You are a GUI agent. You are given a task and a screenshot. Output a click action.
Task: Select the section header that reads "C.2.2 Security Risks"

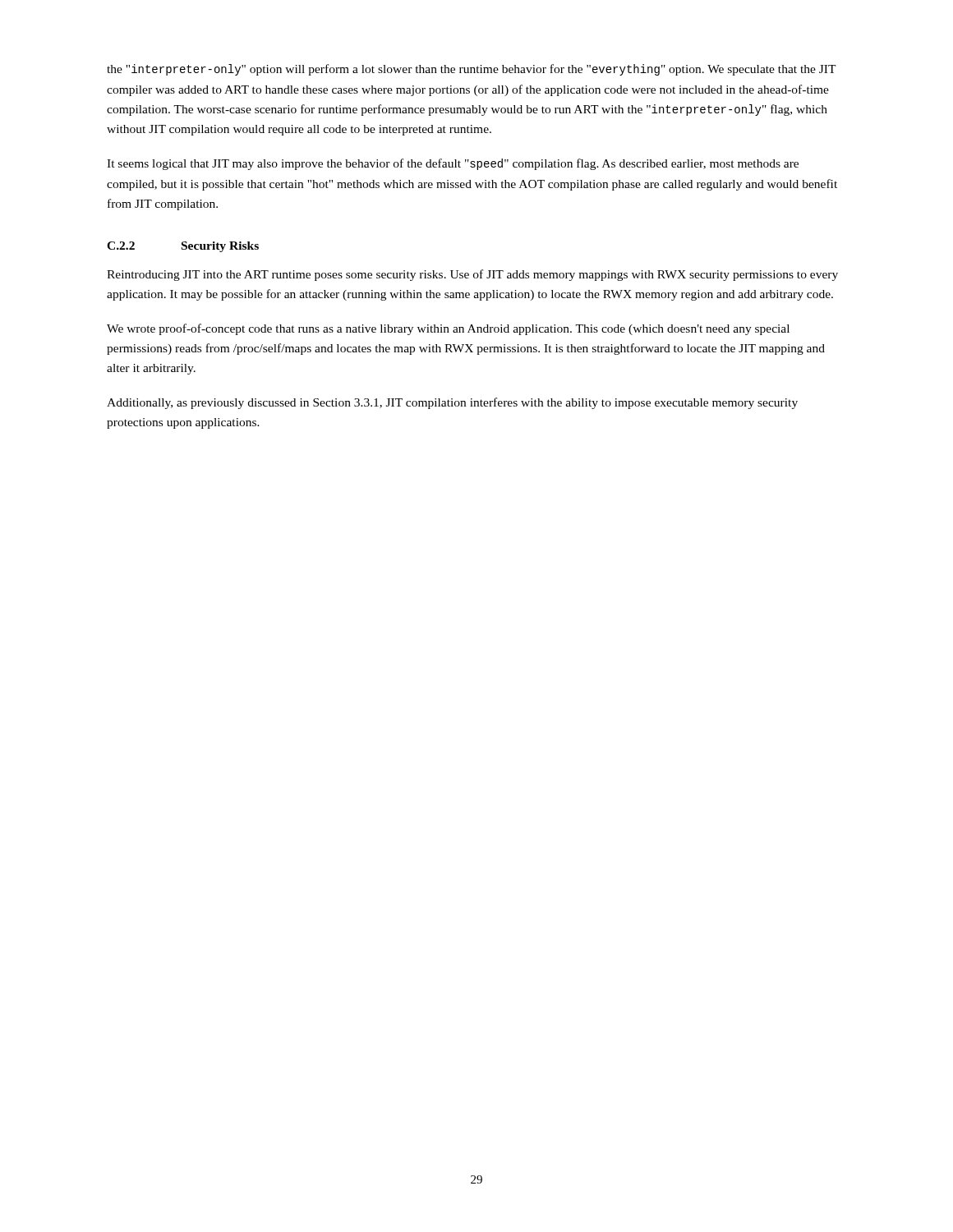point(183,246)
